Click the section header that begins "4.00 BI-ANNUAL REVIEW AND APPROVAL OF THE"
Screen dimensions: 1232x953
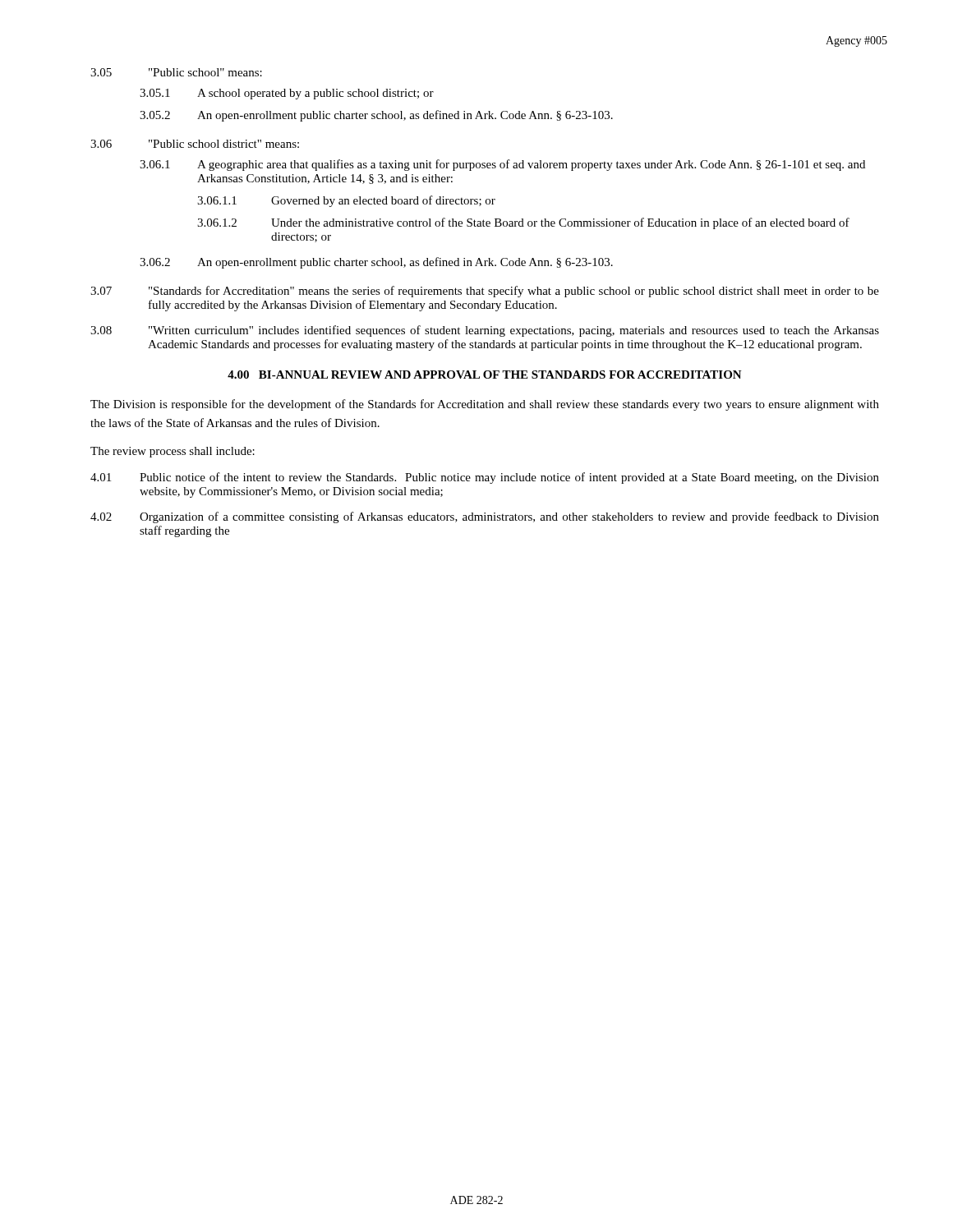coord(485,375)
